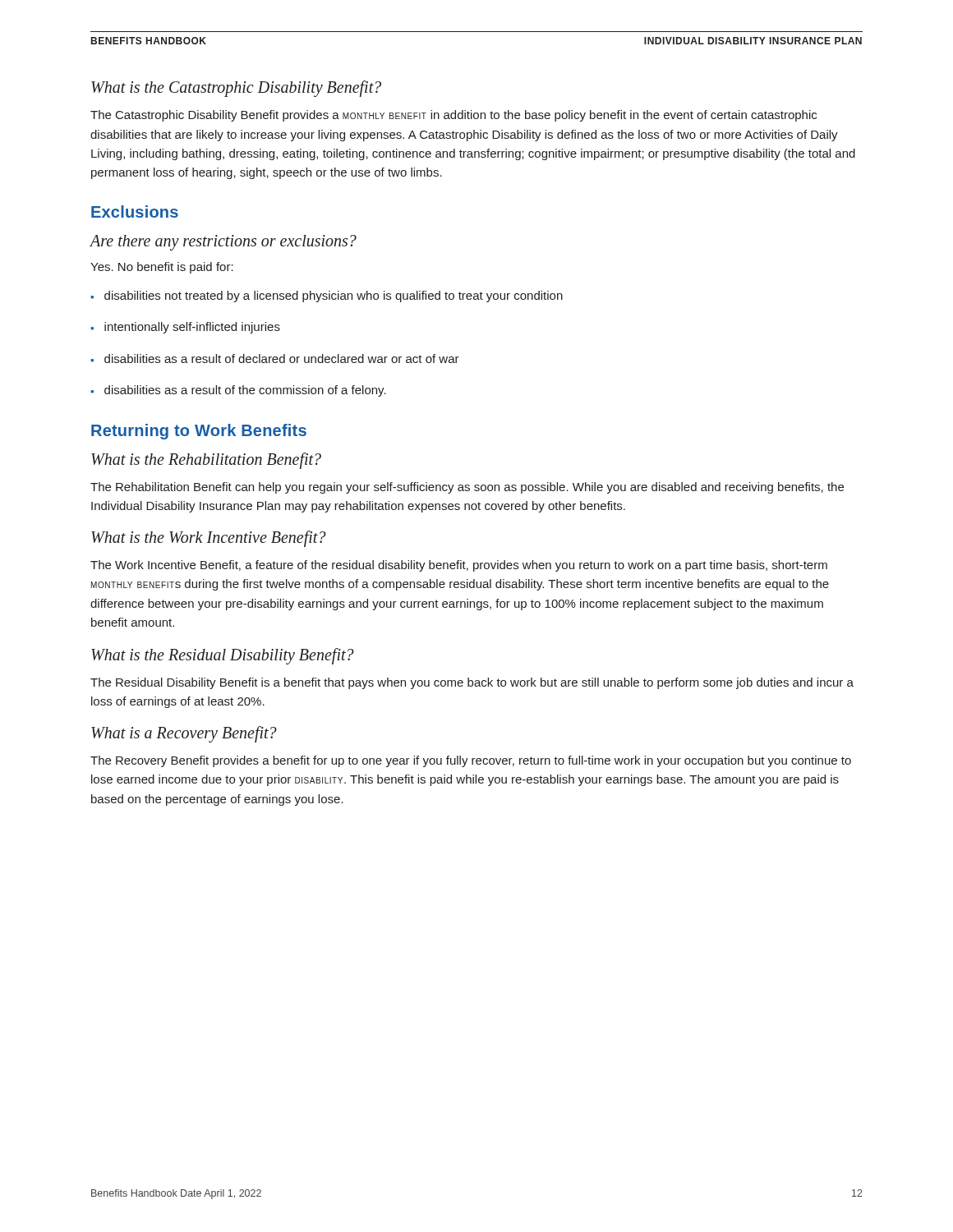Locate the text "What is a Recovery Benefit?"
Viewport: 953px width, 1232px height.
[183, 733]
